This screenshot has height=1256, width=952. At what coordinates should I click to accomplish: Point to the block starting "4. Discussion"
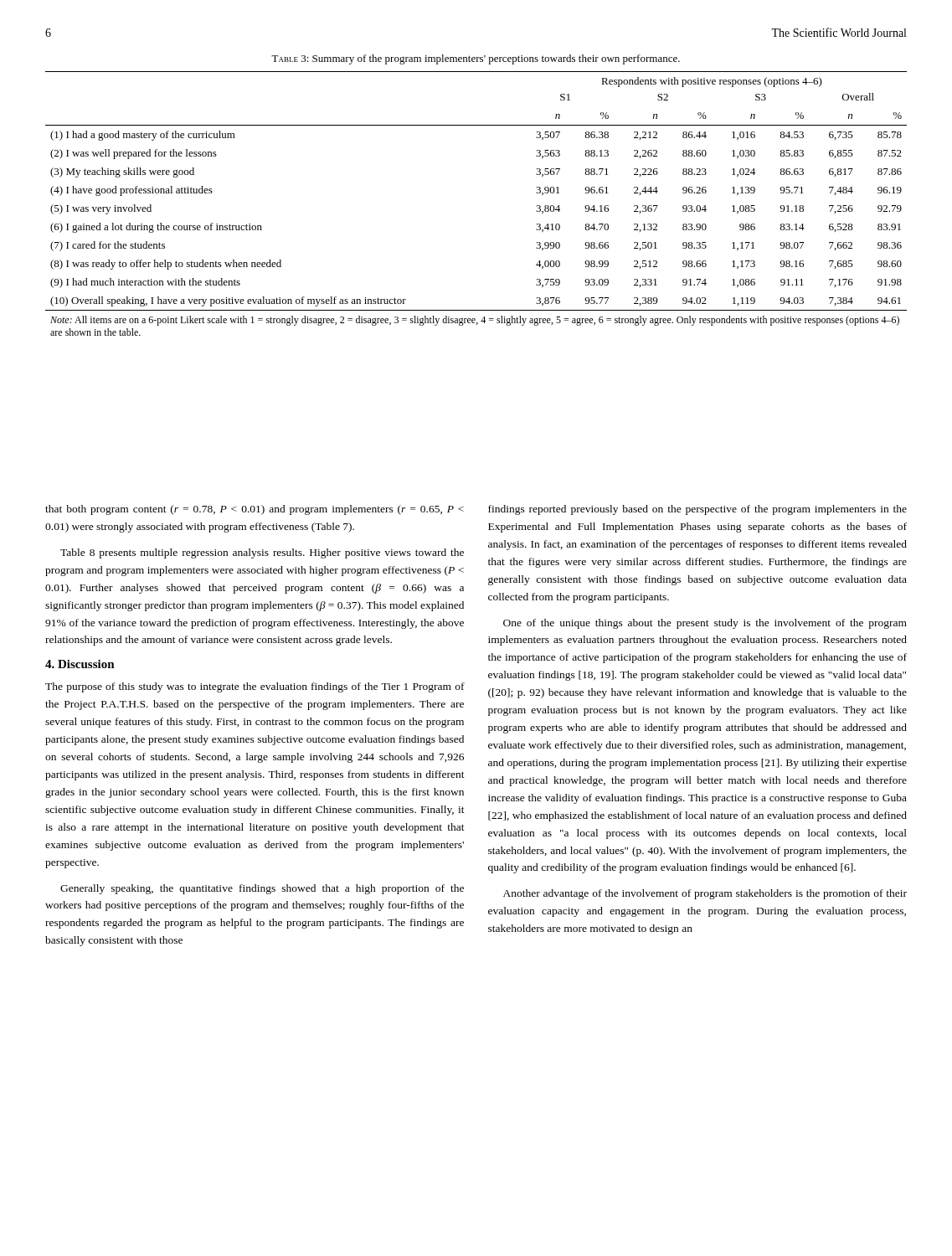click(x=80, y=664)
